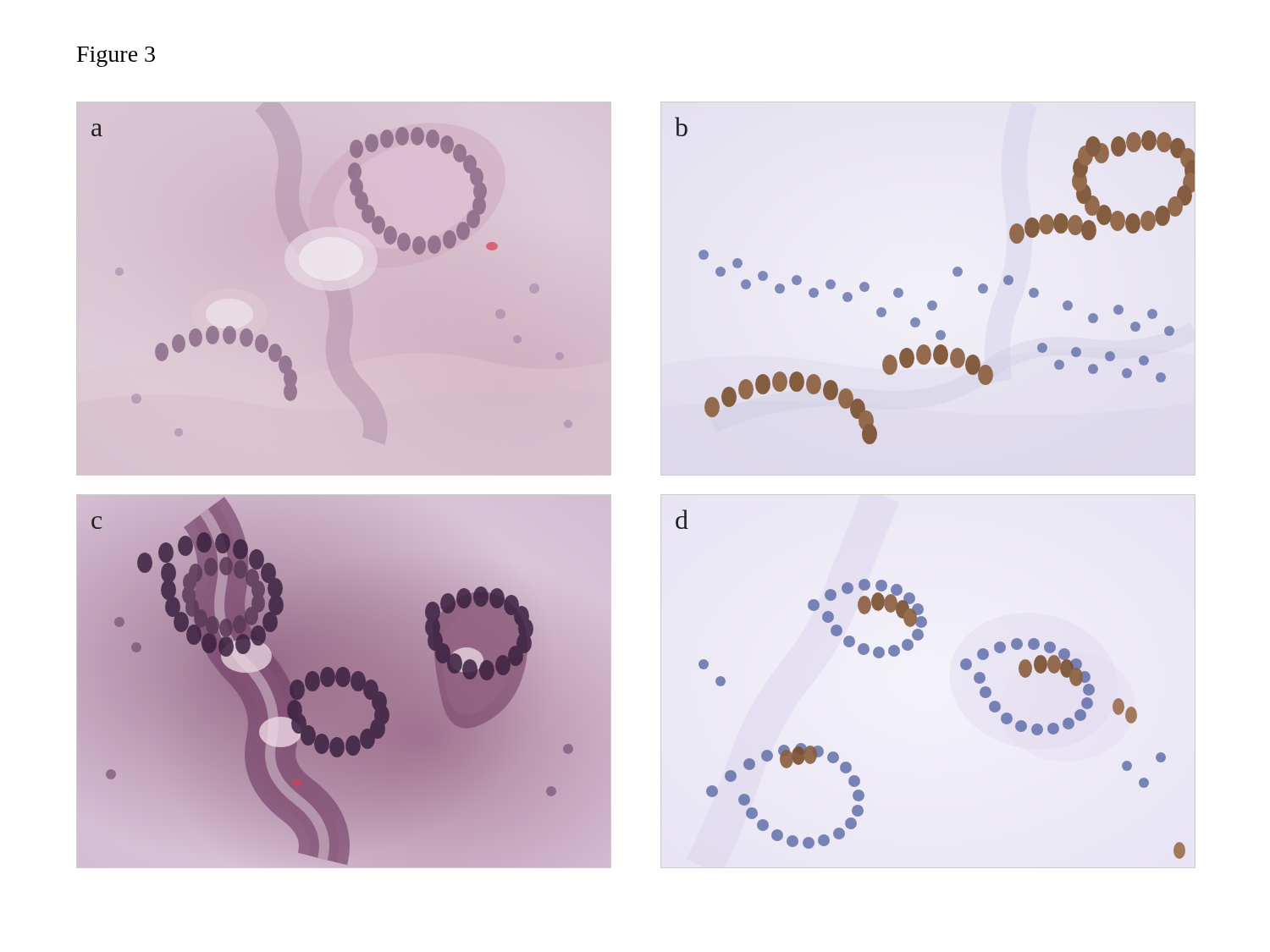Image resolution: width=1270 pixels, height=952 pixels.
Task: Locate the region starting "Figure 3"
Action: click(x=116, y=54)
